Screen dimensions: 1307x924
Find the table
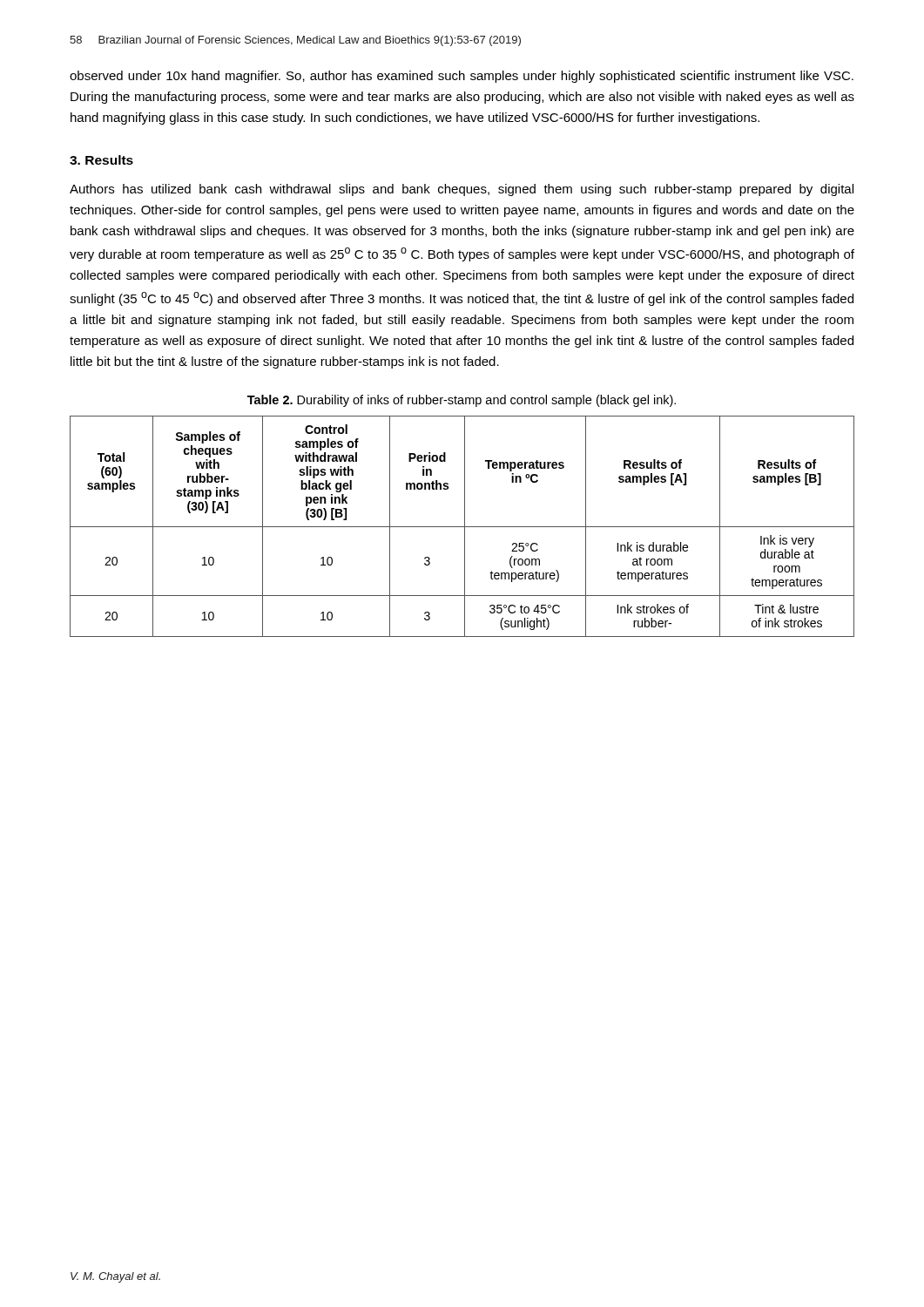coord(462,526)
